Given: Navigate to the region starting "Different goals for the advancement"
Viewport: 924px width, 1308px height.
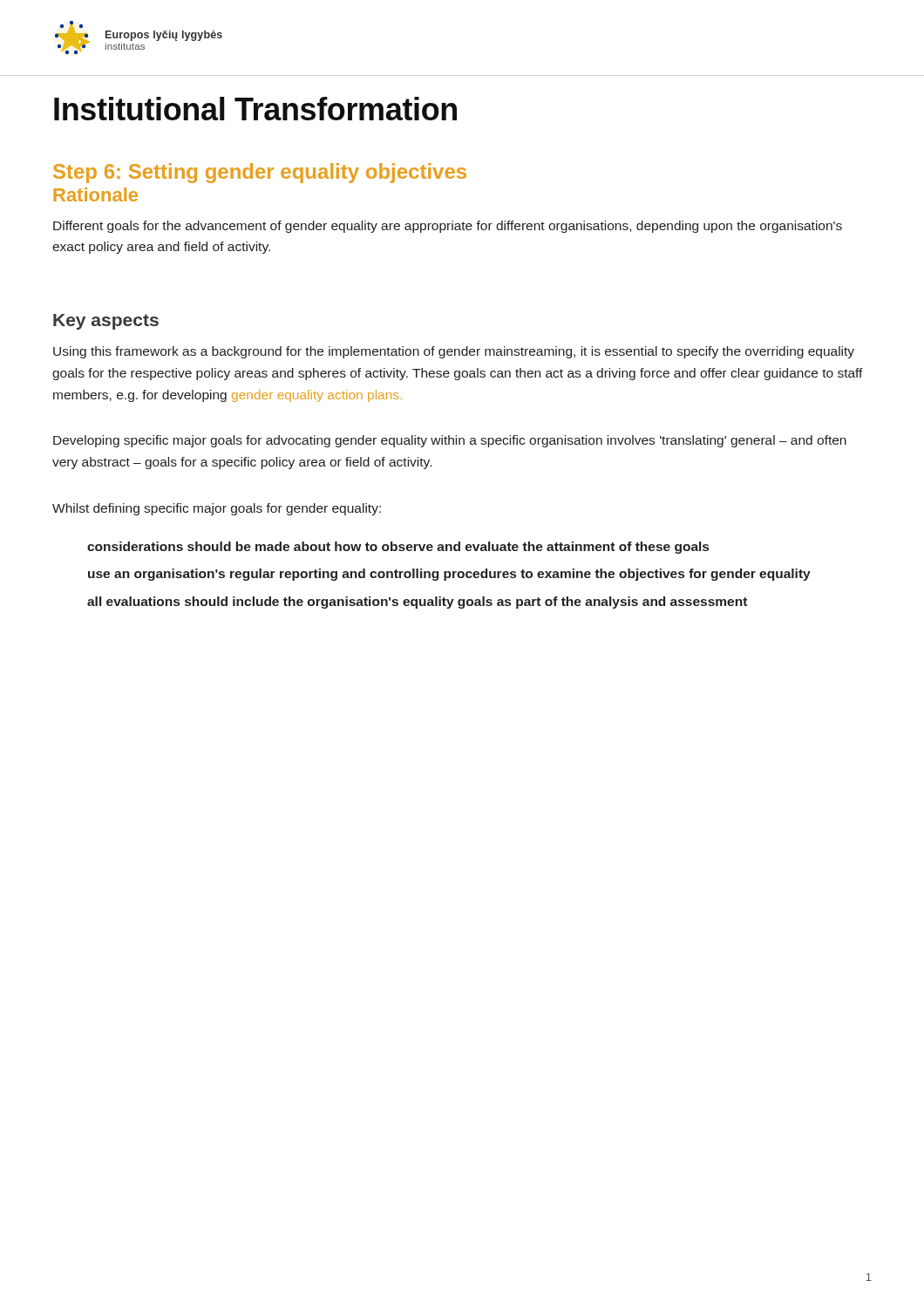Looking at the screenshot, I should 447,236.
